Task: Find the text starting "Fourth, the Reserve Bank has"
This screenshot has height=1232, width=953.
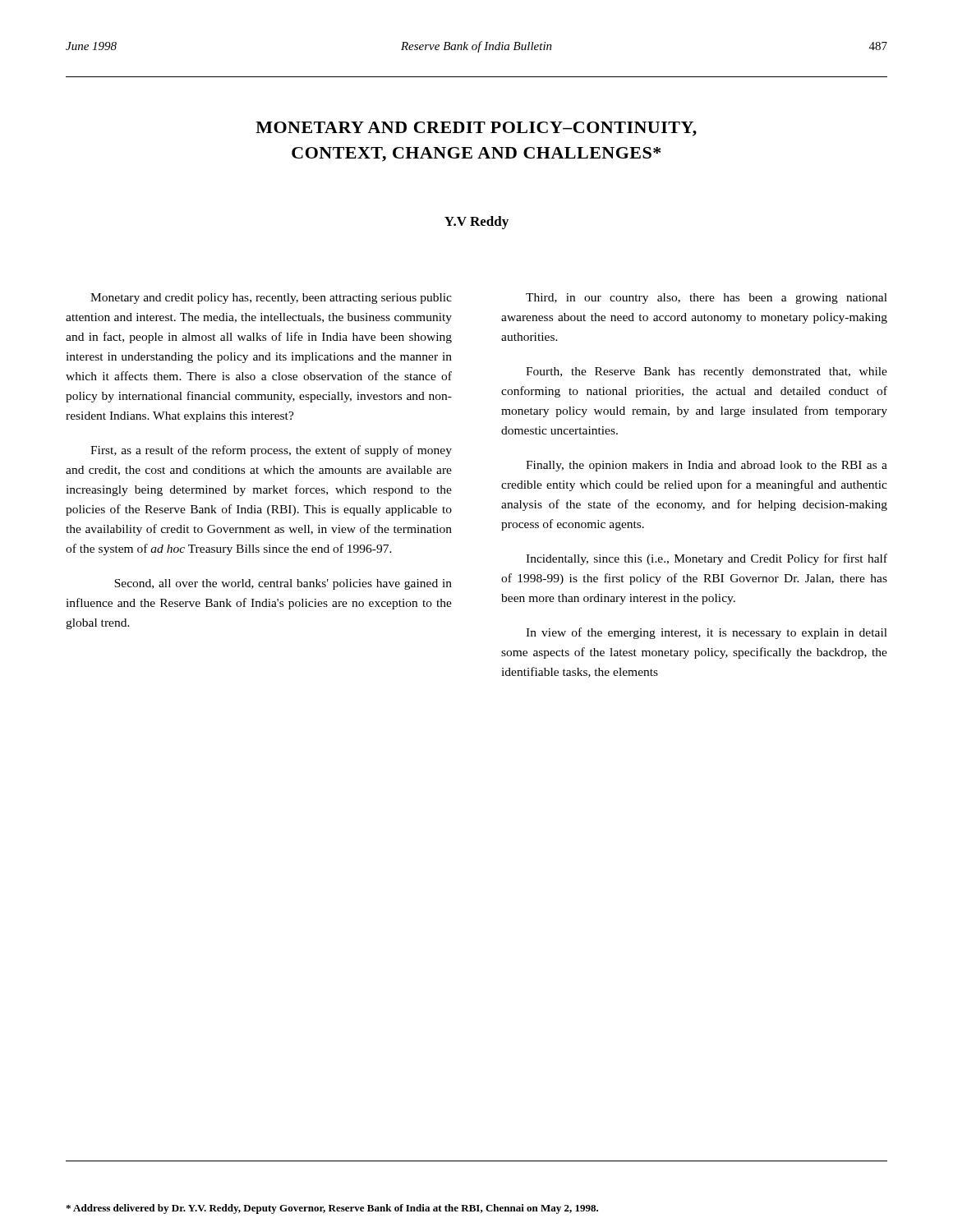Action: click(x=694, y=400)
